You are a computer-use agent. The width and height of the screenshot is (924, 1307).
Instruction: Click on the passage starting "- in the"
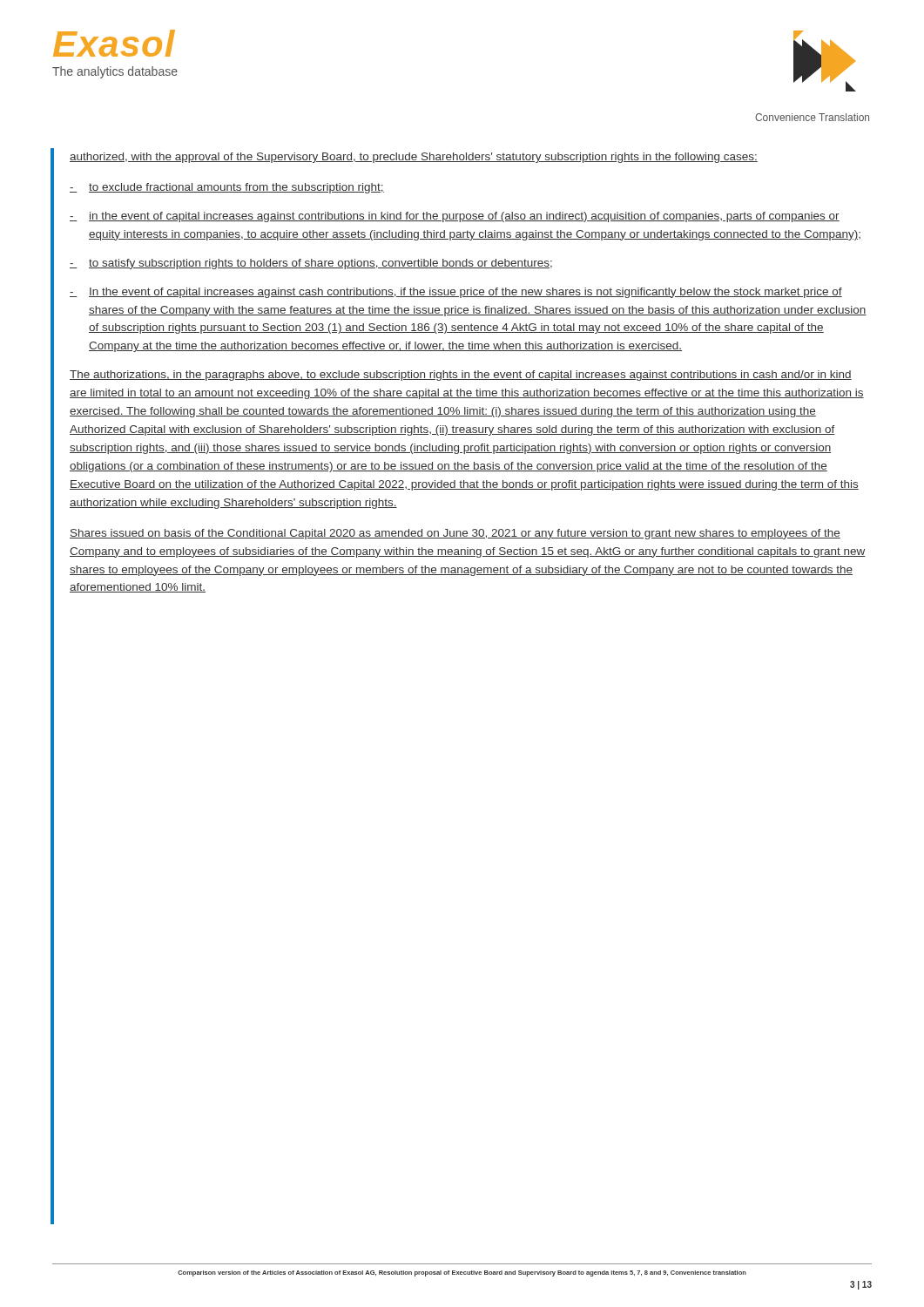point(470,226)
